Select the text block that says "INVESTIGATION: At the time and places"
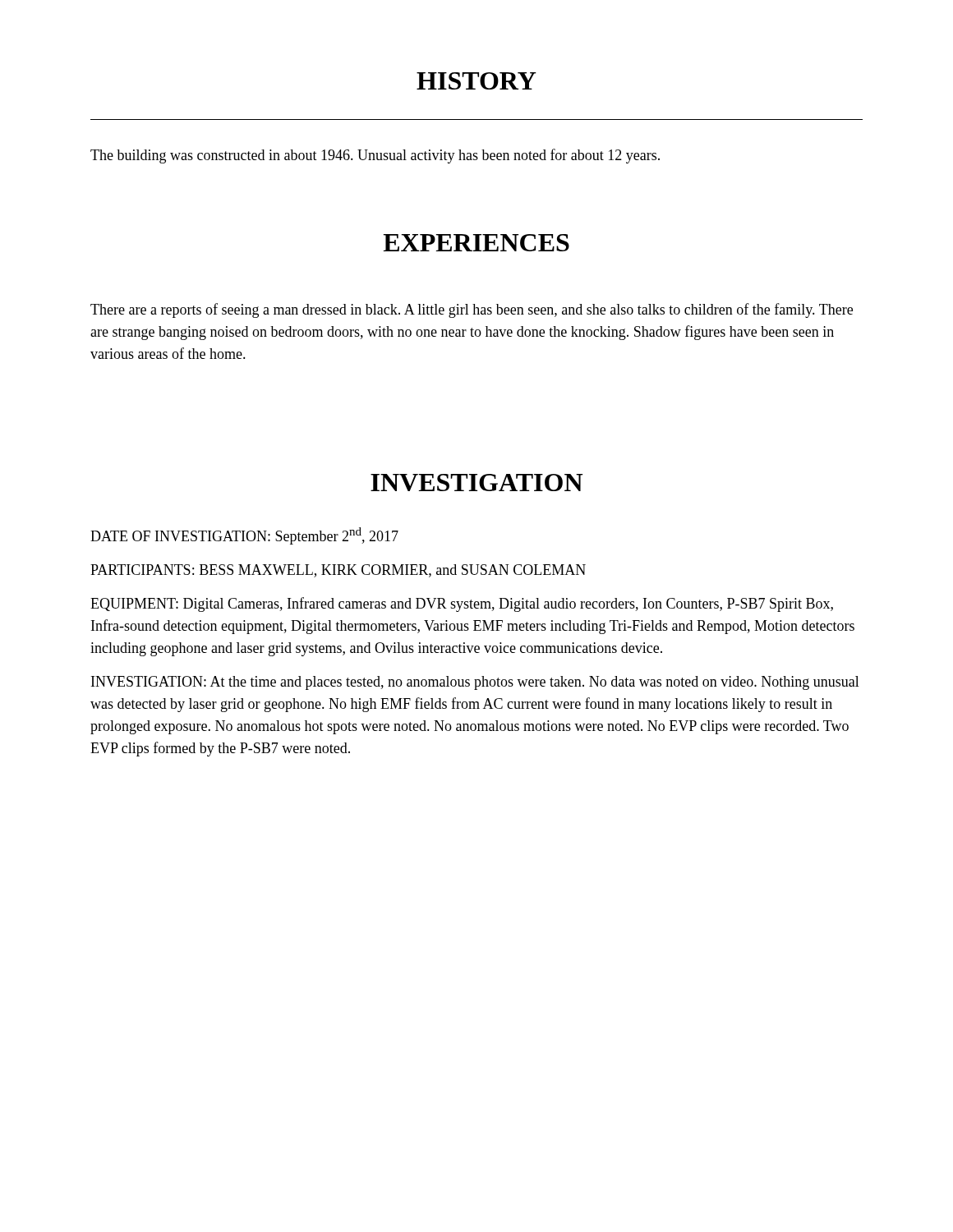Screen dimensions: 1232x953 (x=475, y=715)
